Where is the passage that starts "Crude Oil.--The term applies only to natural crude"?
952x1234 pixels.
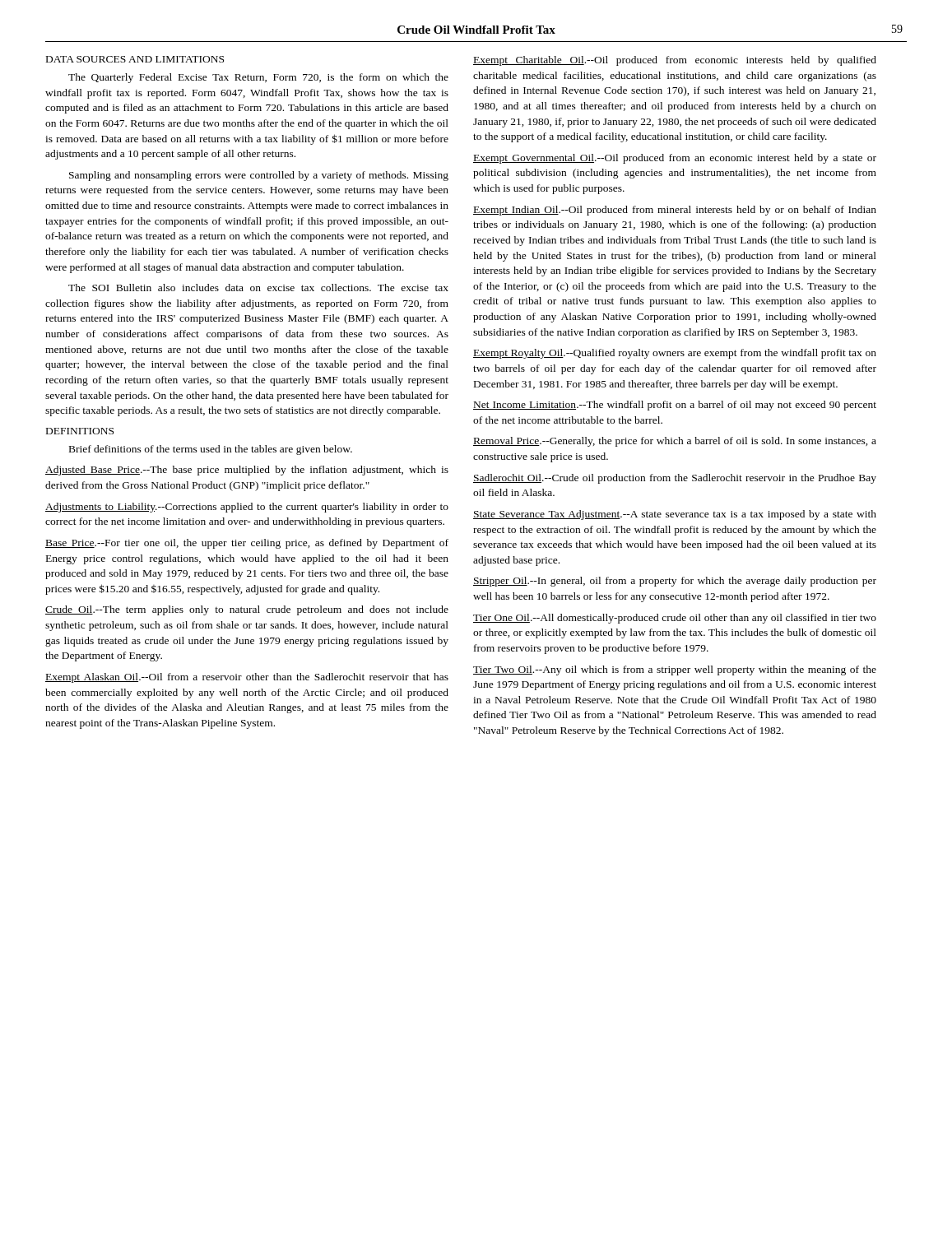click(247, 632)
